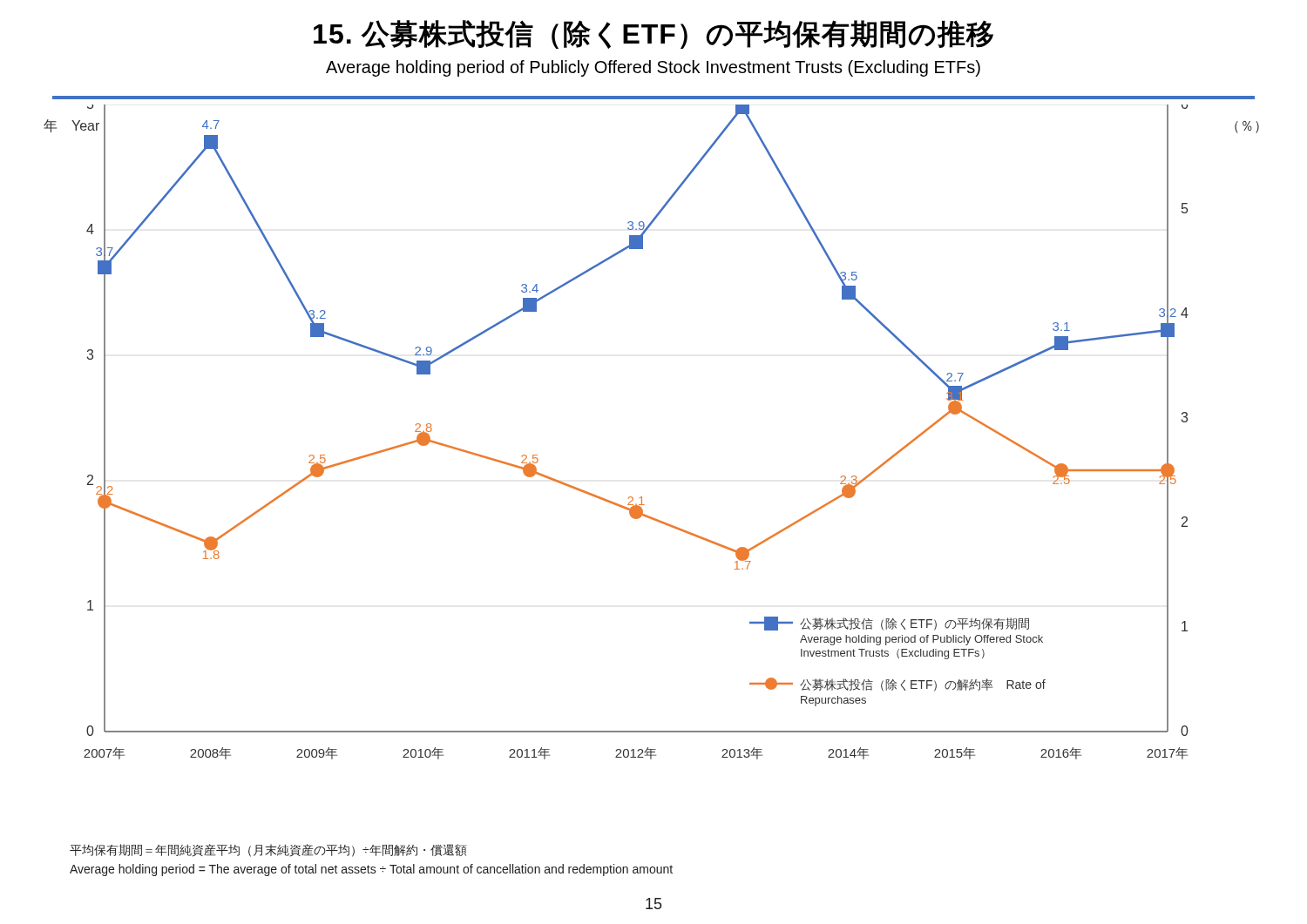Locate the region starting "15. 公募株式投信（除くETF）の平均保有期間の推移 Average"

[654, 47]
